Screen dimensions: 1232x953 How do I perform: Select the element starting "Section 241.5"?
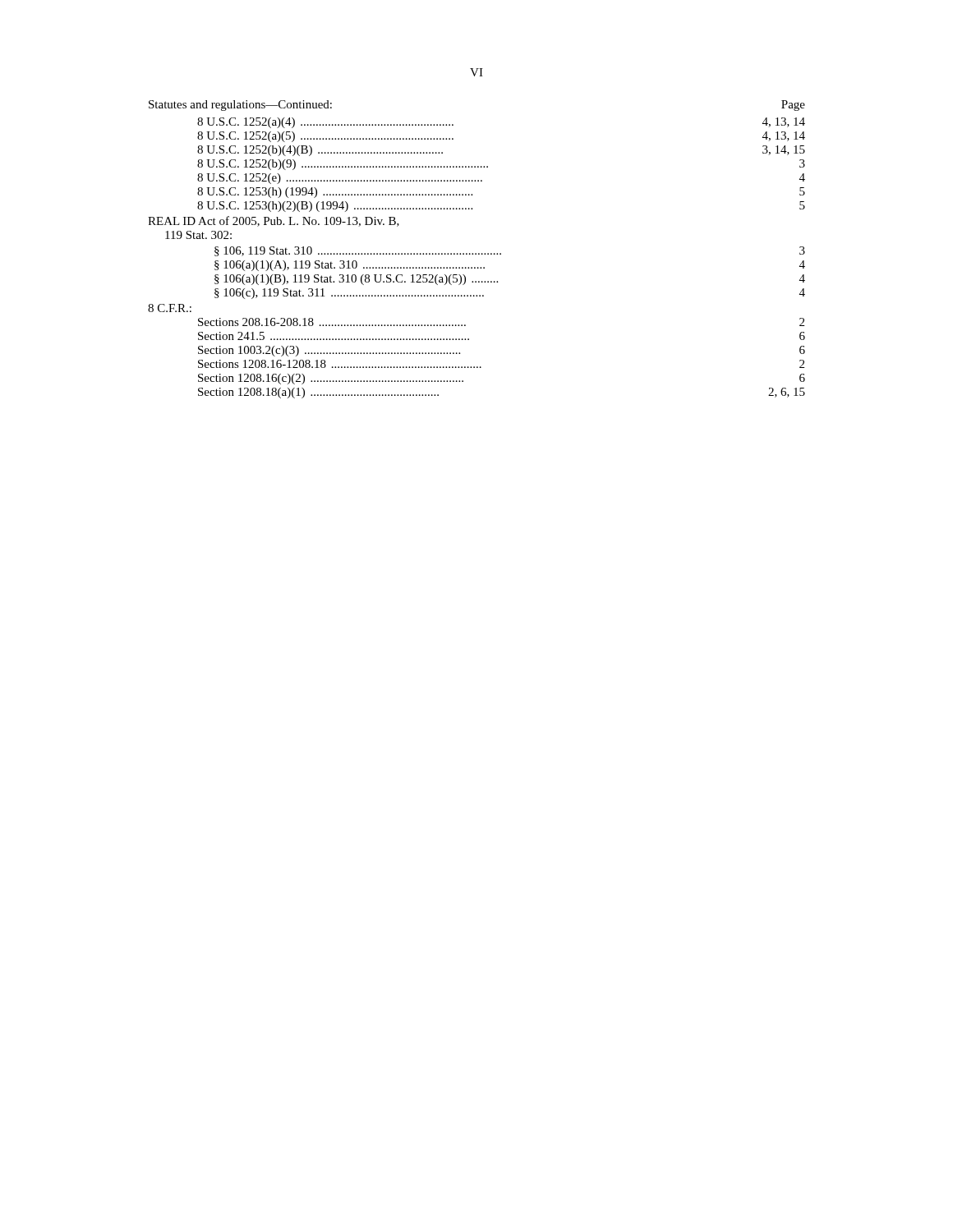point(232,336)
